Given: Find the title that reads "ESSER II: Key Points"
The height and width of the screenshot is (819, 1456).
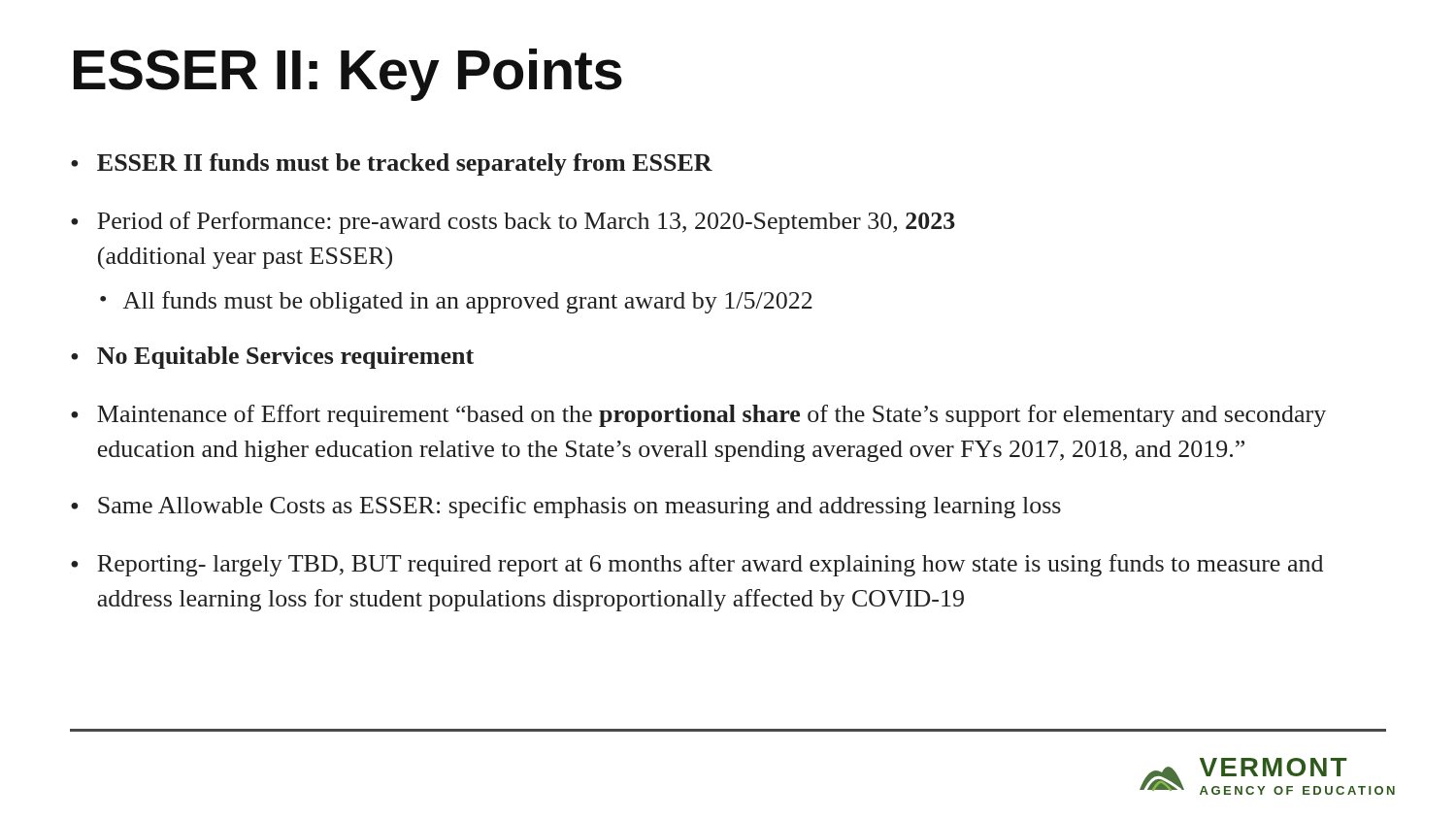Looking at the screenshot, I should 347,69.
